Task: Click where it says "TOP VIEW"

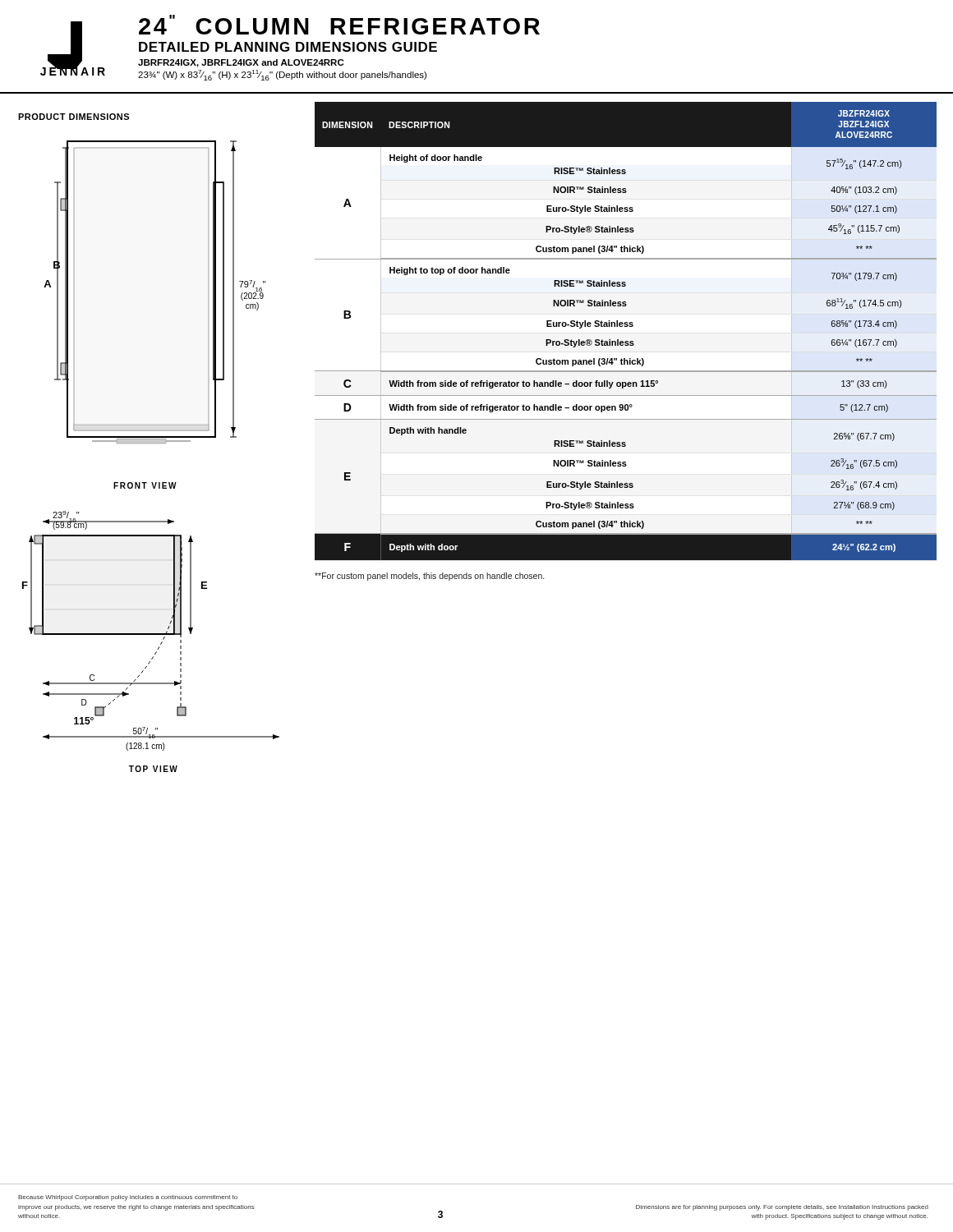Action: pos(154,769)
